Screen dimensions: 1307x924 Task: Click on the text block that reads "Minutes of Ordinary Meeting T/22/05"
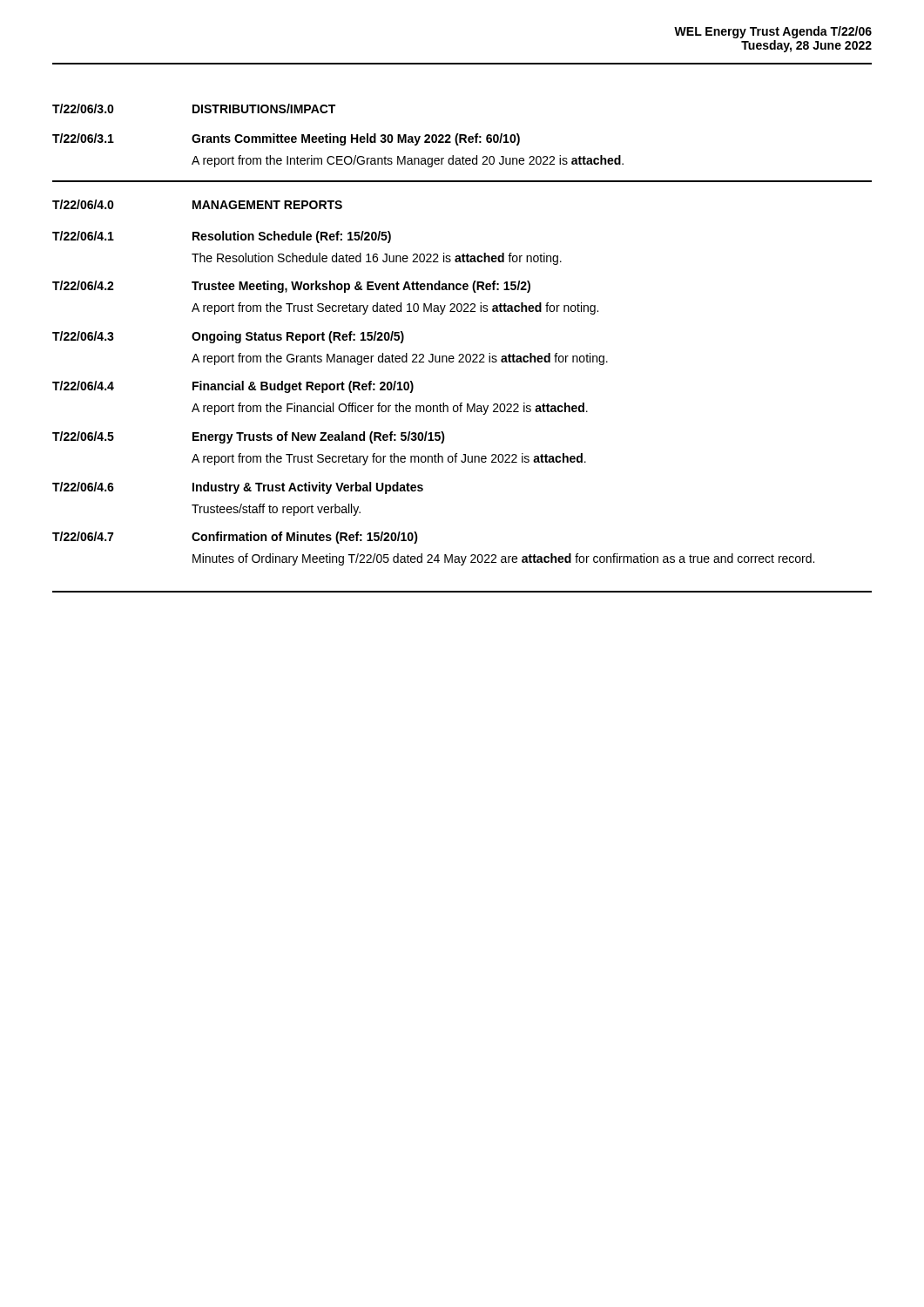pyautogui.click(x=504, y=559)
